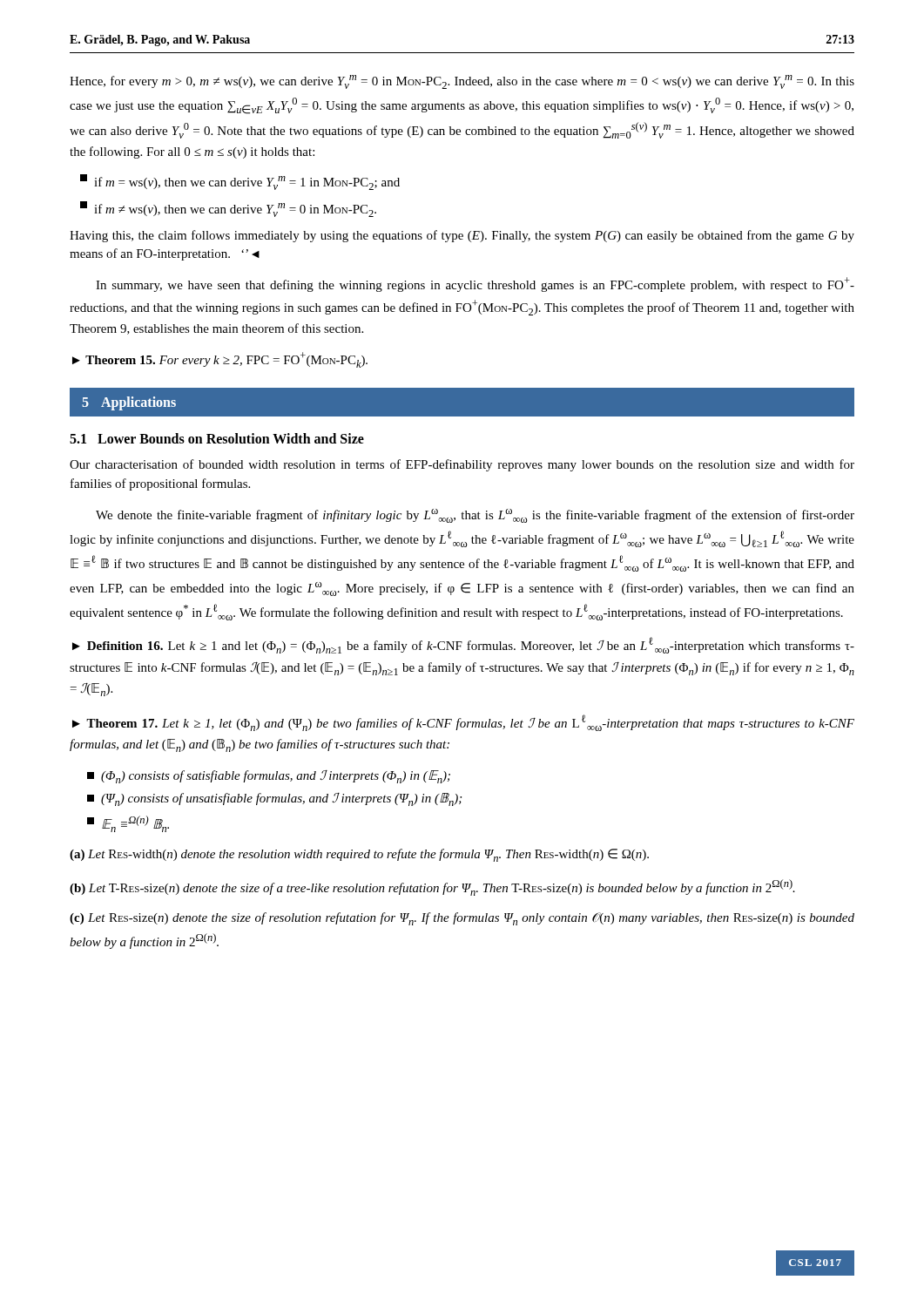The width and height of the screenshot is (924, 1307).
Task: Click on the block starting "We denote the finite-variable"
Action: pyautogui.click(x=462, y=564)
